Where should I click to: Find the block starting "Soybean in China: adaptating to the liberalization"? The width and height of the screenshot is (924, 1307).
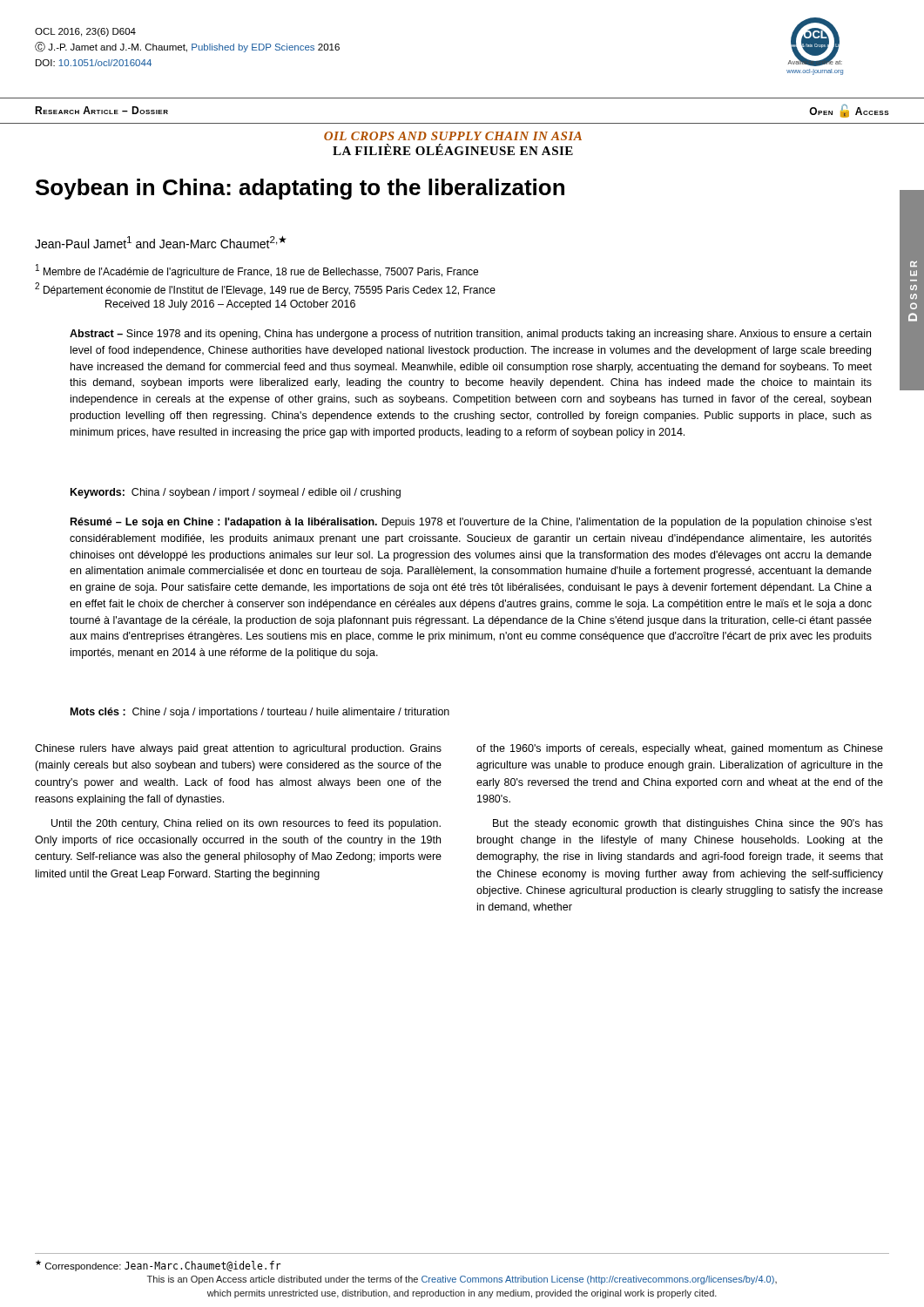click(453, 188)
